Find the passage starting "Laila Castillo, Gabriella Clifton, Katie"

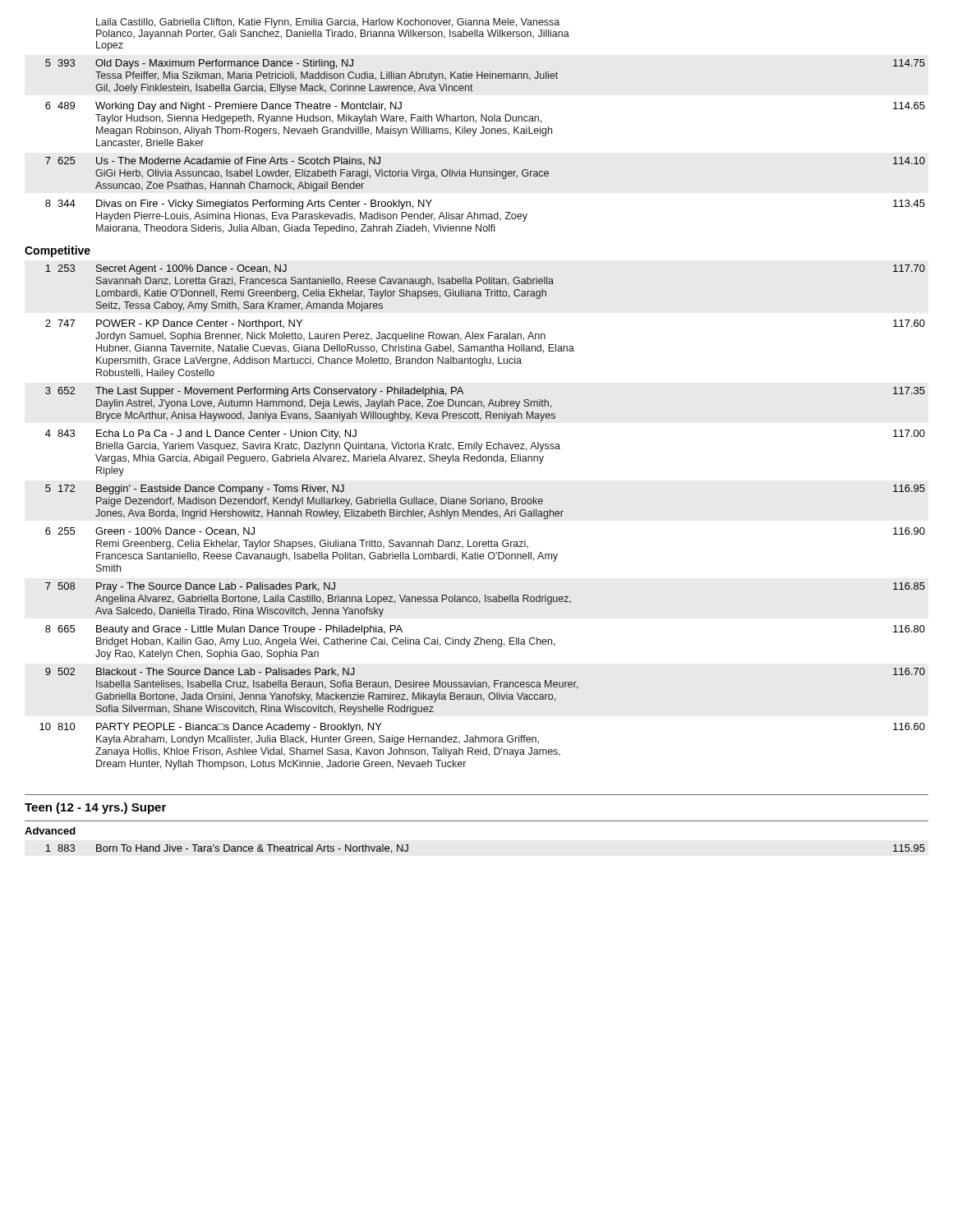476,34
